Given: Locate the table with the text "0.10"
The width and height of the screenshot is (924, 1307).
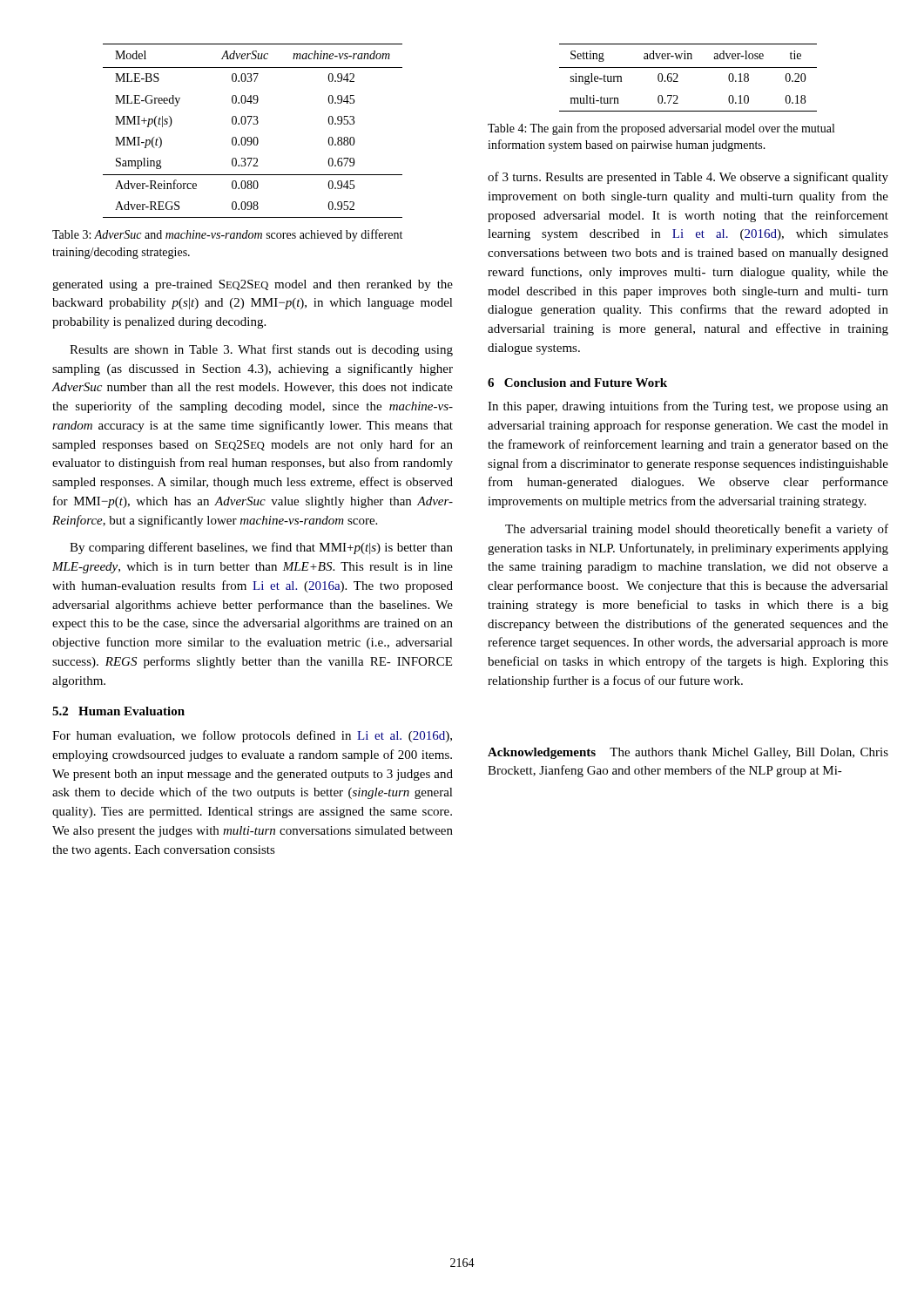Looking at the screenshot, I should (x=688, y=78).
